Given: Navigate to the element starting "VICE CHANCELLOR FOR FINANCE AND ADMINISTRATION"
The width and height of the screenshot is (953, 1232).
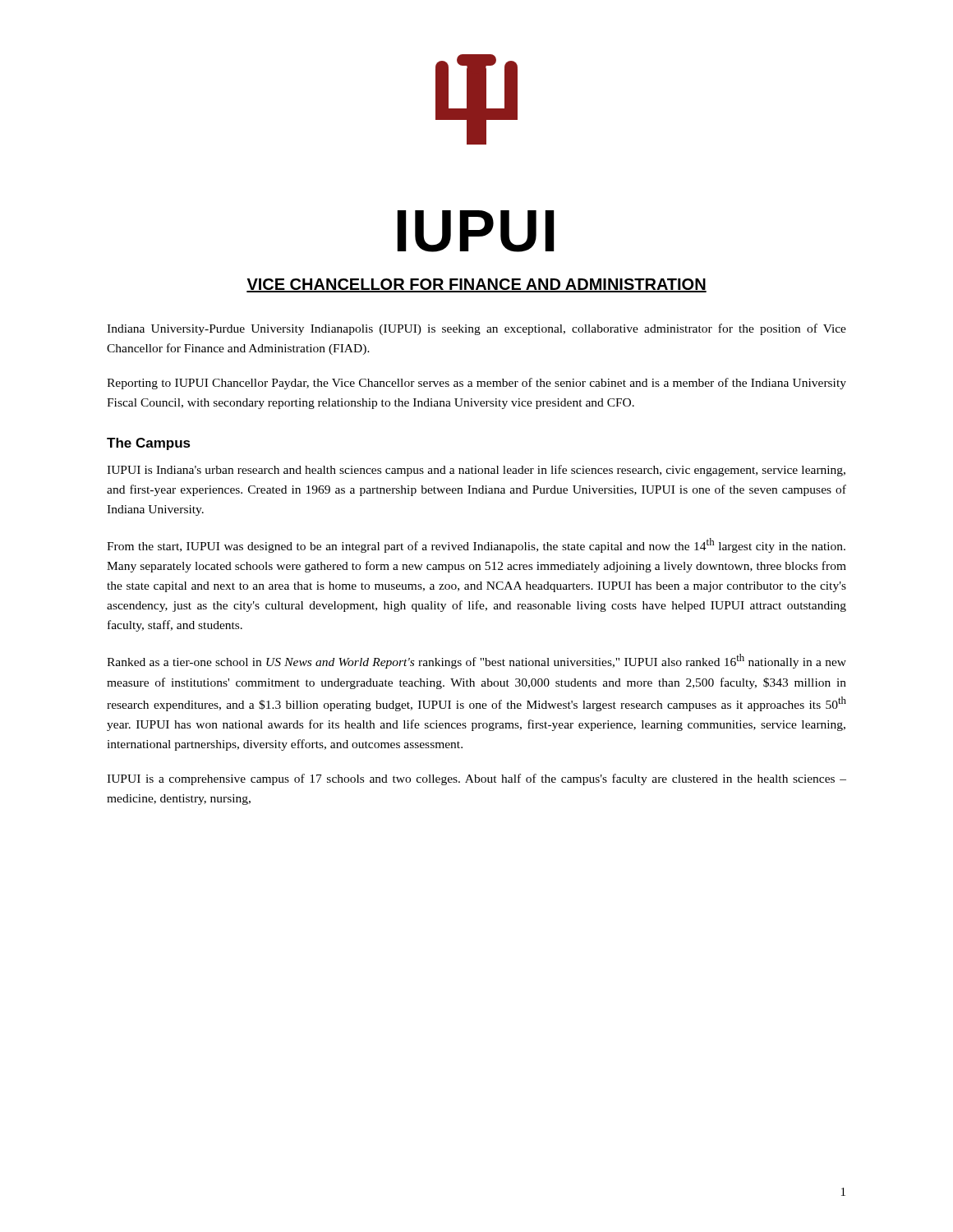Looking at the screenshot, I should click(476, 285).
